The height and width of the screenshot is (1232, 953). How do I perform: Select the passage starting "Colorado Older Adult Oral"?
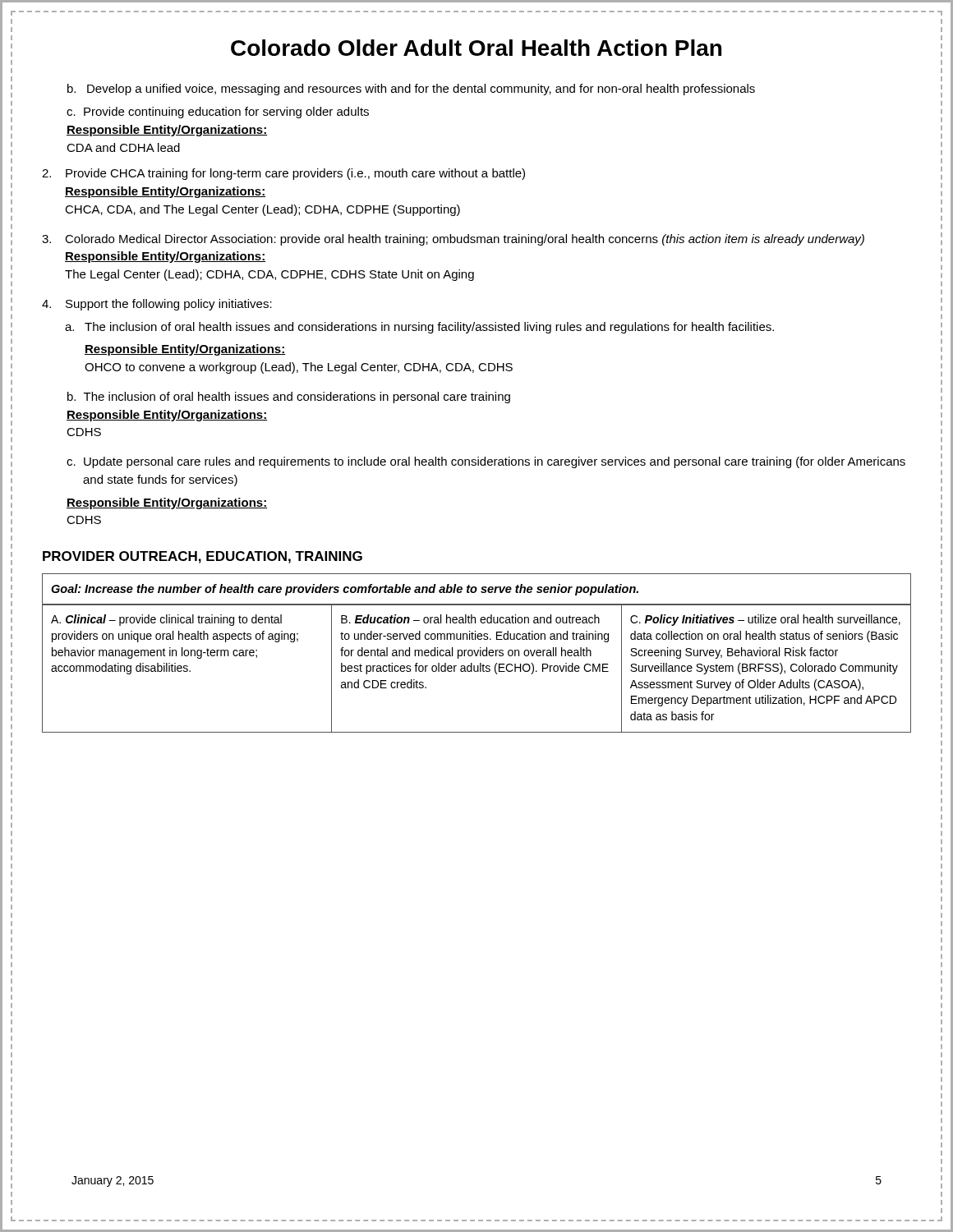pyautogui.click(x=476, y=48)
